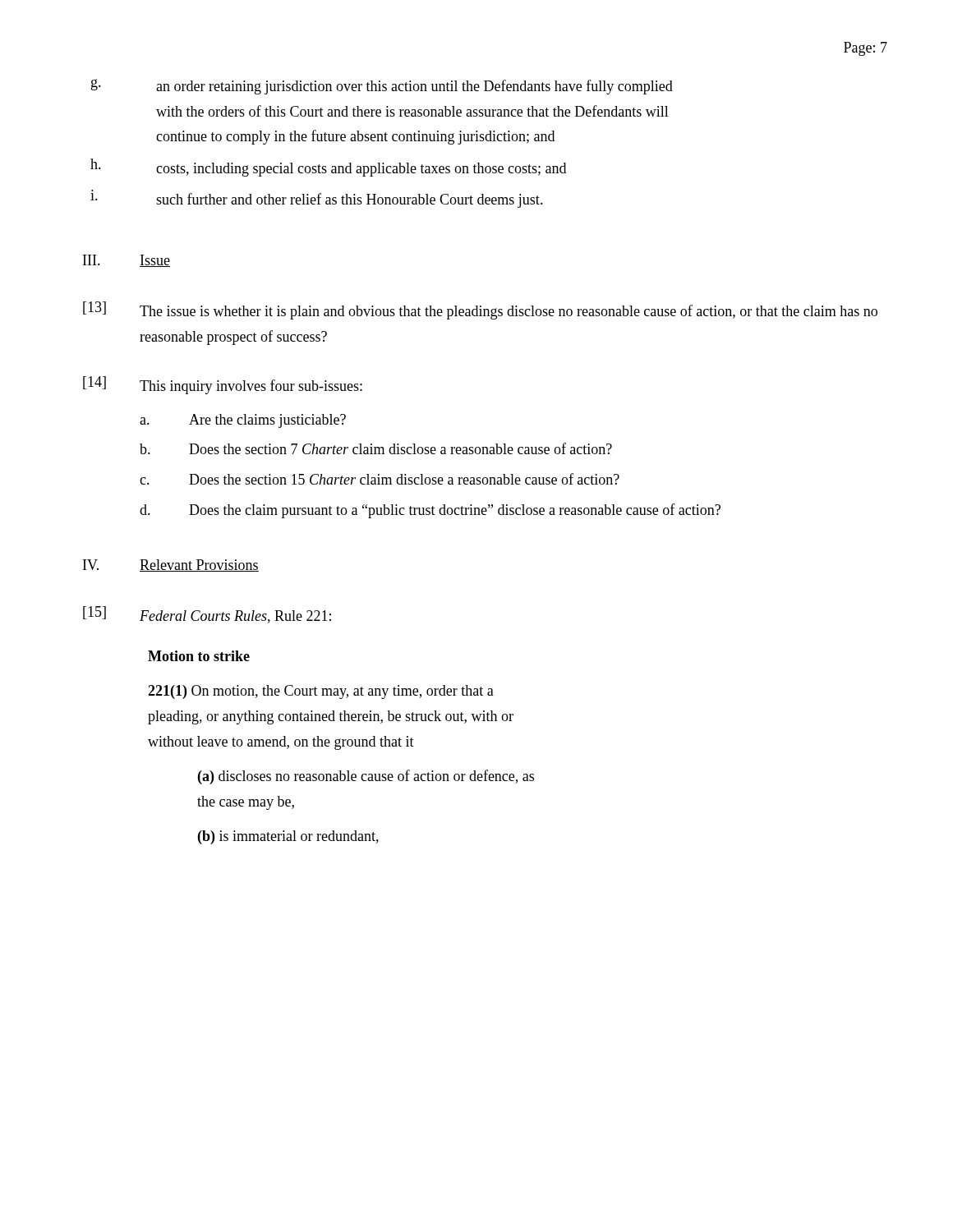
Task: Click where it says "IV. Relevant Provisions"
Action: click(170, 566)
